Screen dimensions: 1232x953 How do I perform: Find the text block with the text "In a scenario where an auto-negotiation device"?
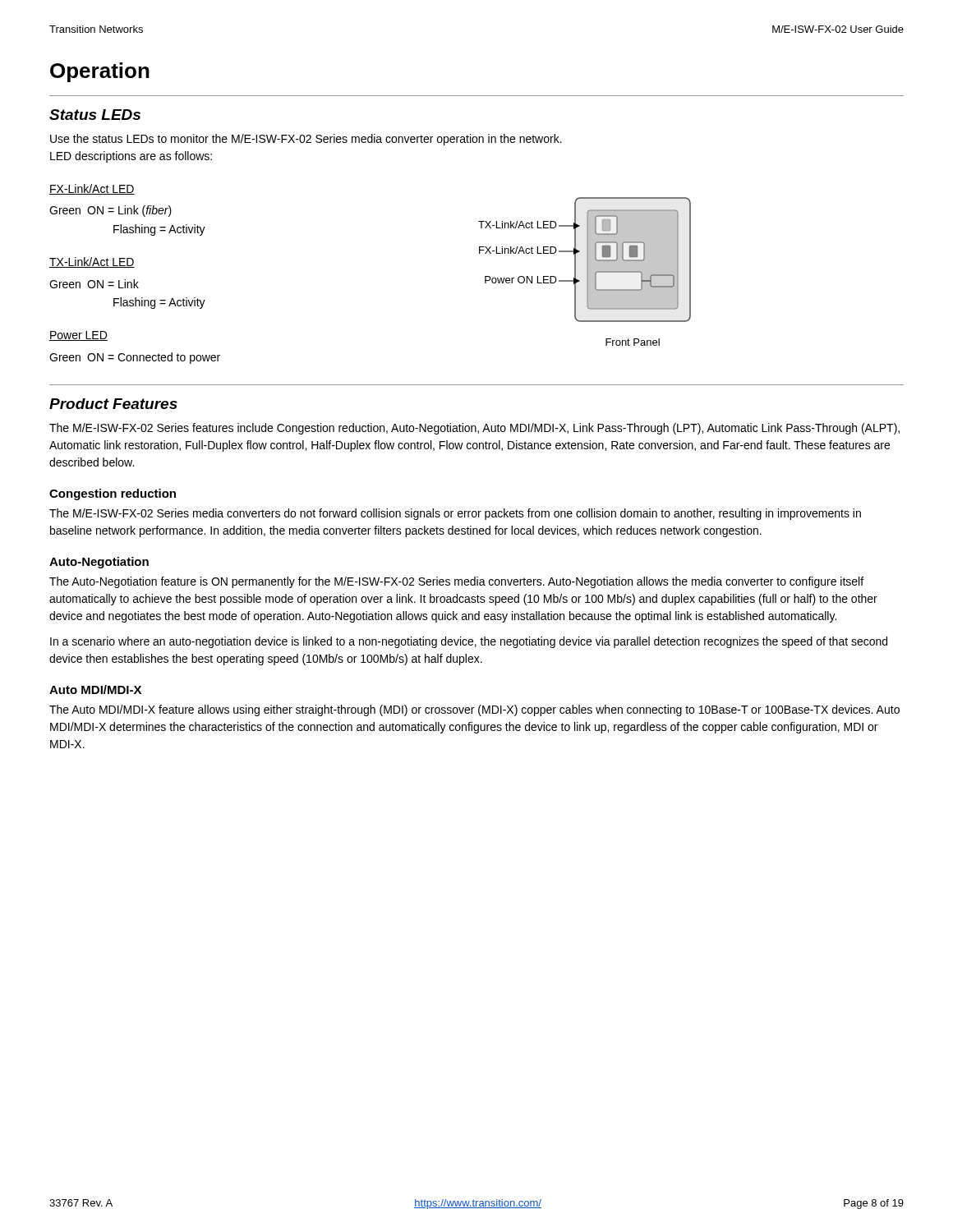pos(476,651)
